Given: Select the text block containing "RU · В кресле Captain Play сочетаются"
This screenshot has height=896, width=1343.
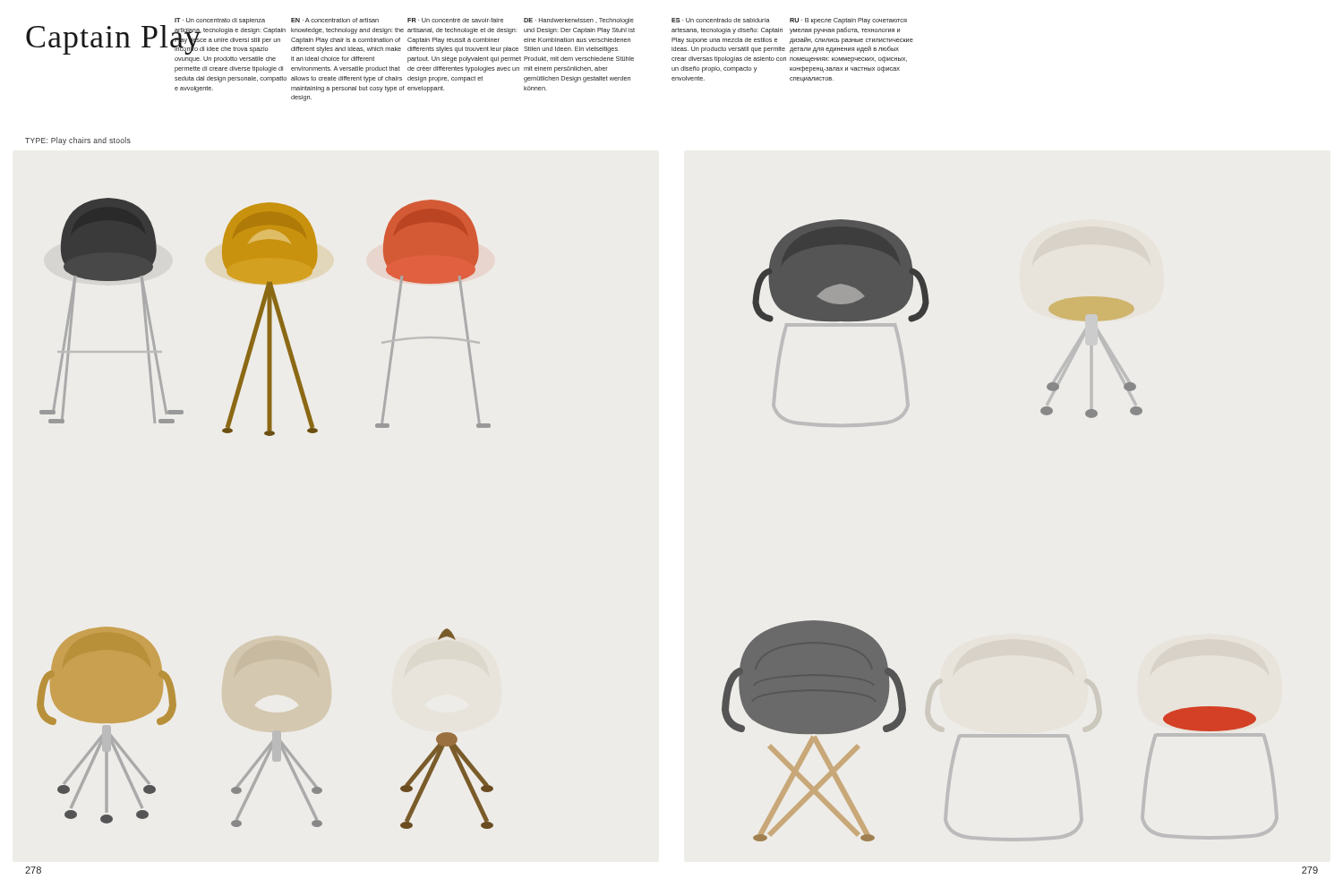Looking at the screenshot, I should [x=851, y=49].
